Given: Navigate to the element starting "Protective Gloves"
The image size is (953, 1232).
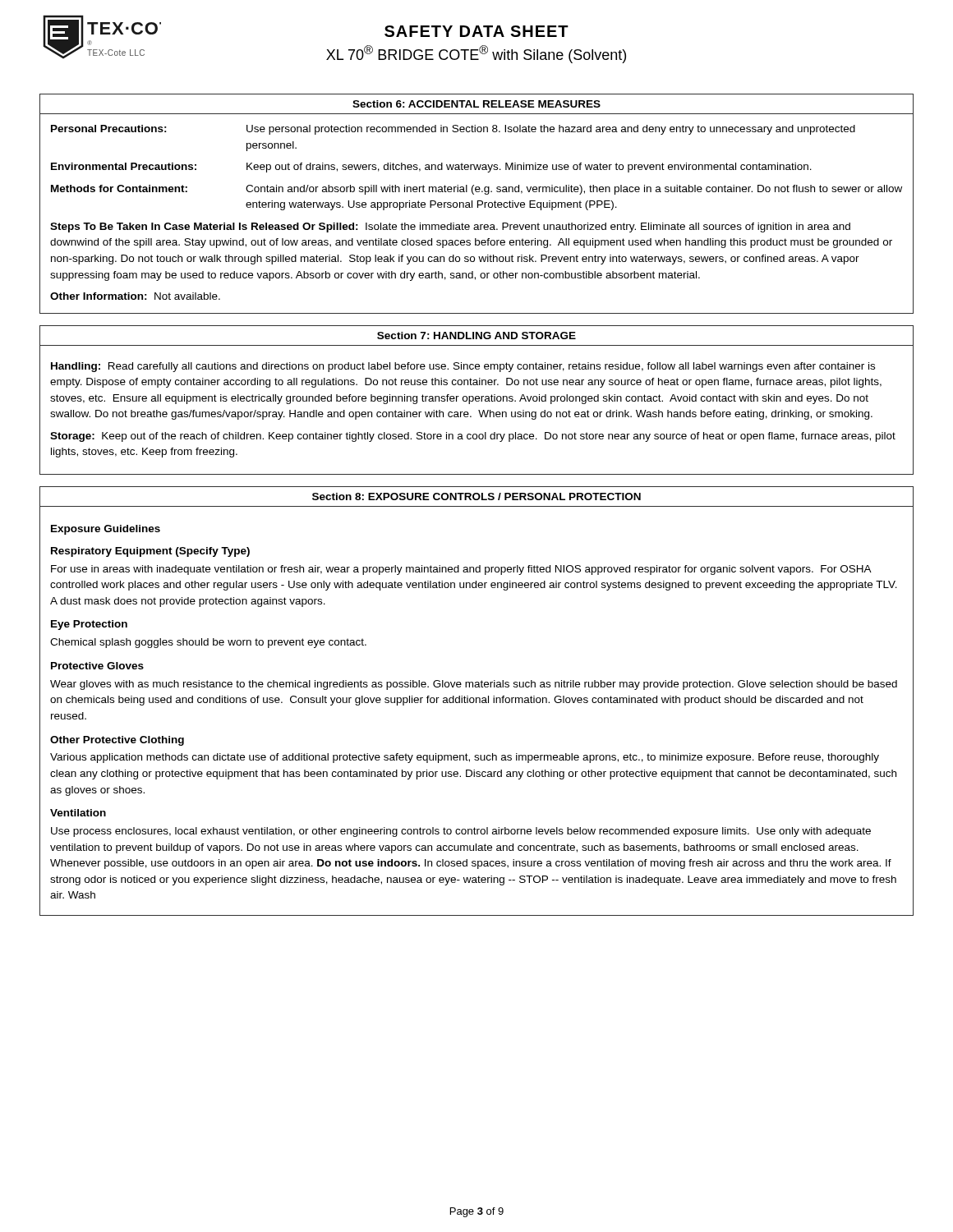Looking at the screenshot, I should point(97,666).
